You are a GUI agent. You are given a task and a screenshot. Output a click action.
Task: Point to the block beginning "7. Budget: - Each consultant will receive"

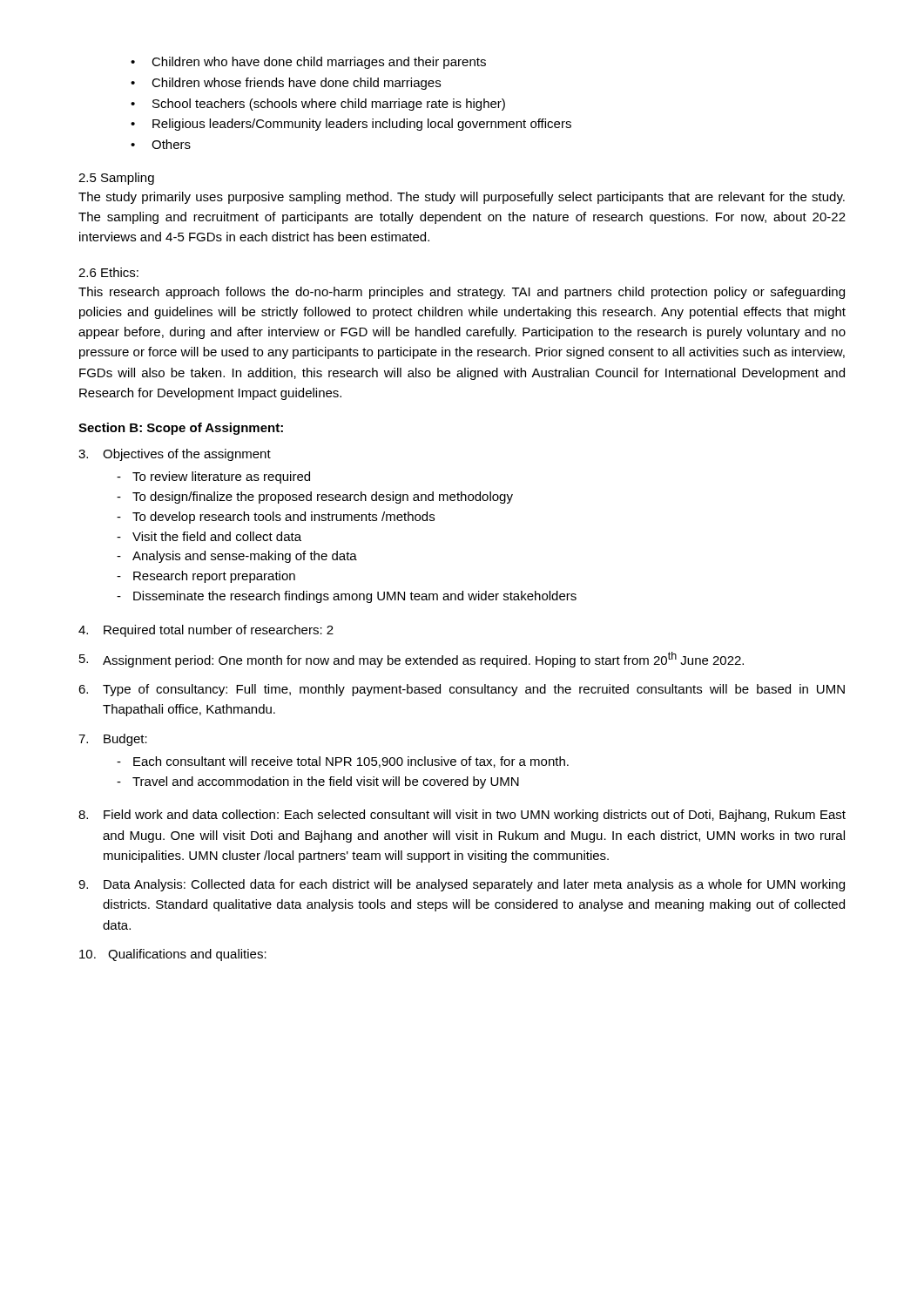coord(462,762)
